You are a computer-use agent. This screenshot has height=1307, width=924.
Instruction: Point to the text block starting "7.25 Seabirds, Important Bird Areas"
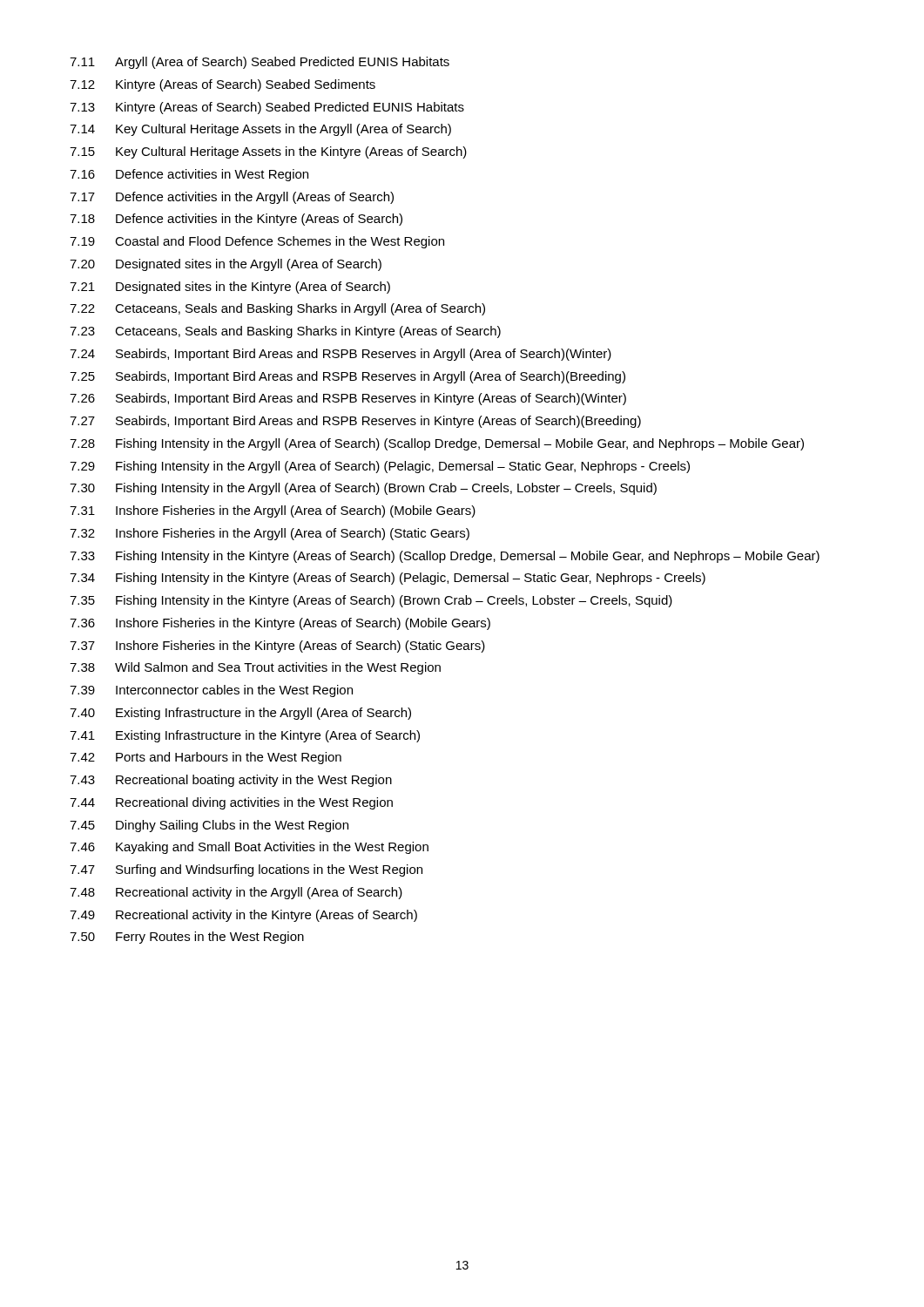pyautogui.click(x=462, y=376)
